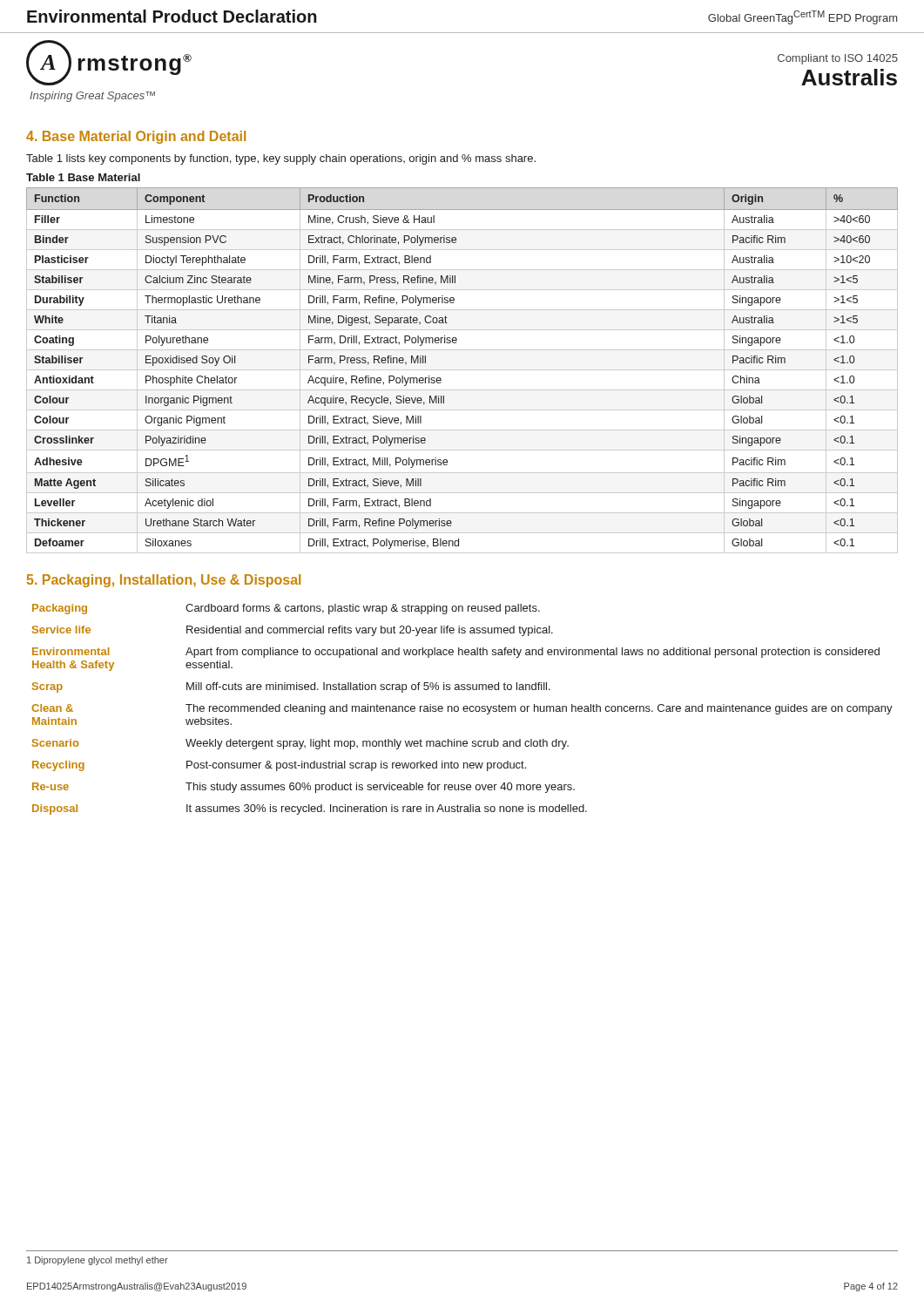This screenshot has height=1307, width=924.
Task: Find the list item that says "Recycling Post-consumer & post-industrial"
Action: point(462,765)
